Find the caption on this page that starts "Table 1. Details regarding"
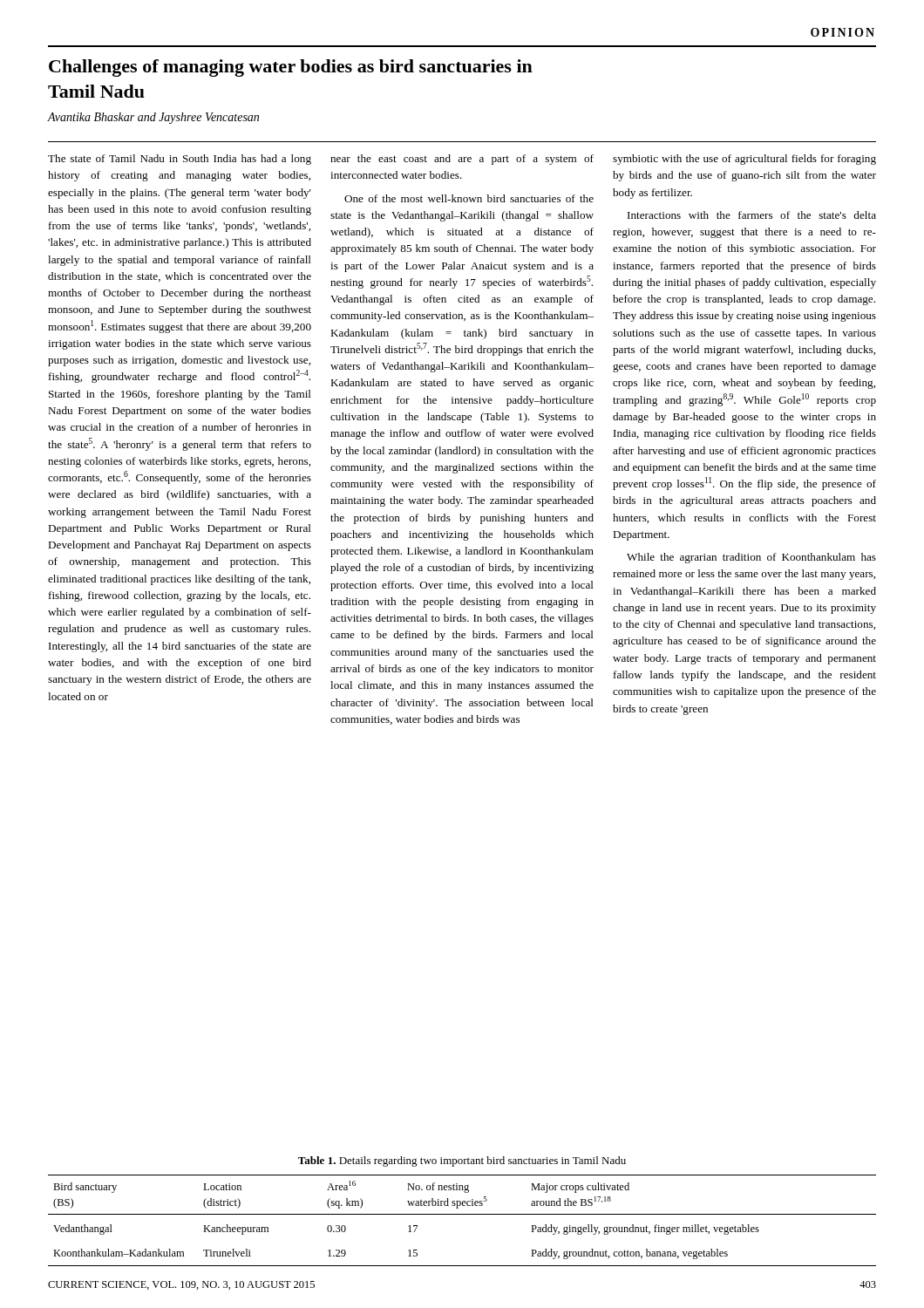Viewport: 924px width, 1308px height. coord(462,1160)
